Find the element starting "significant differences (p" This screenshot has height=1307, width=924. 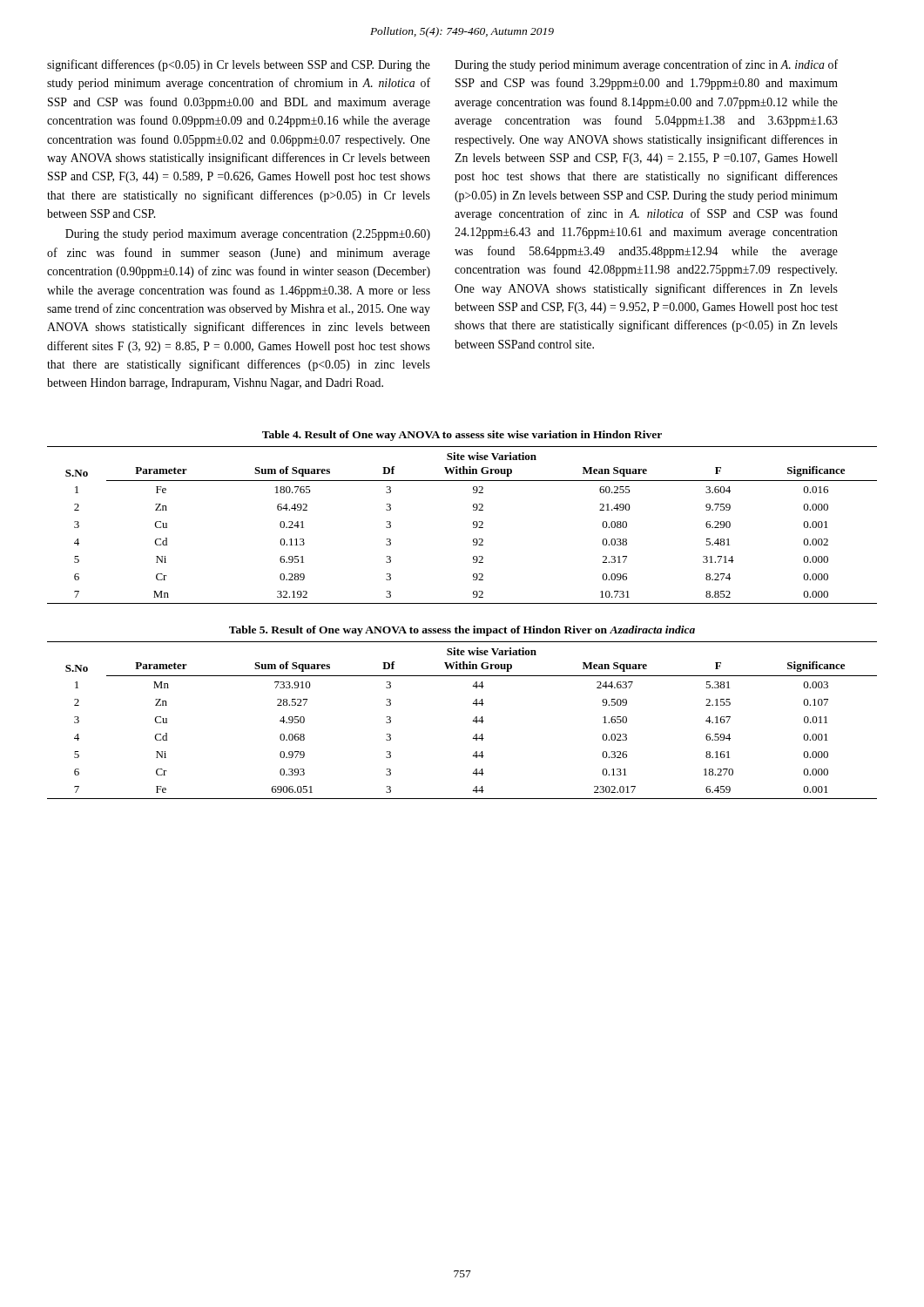[x=239, y=224]
